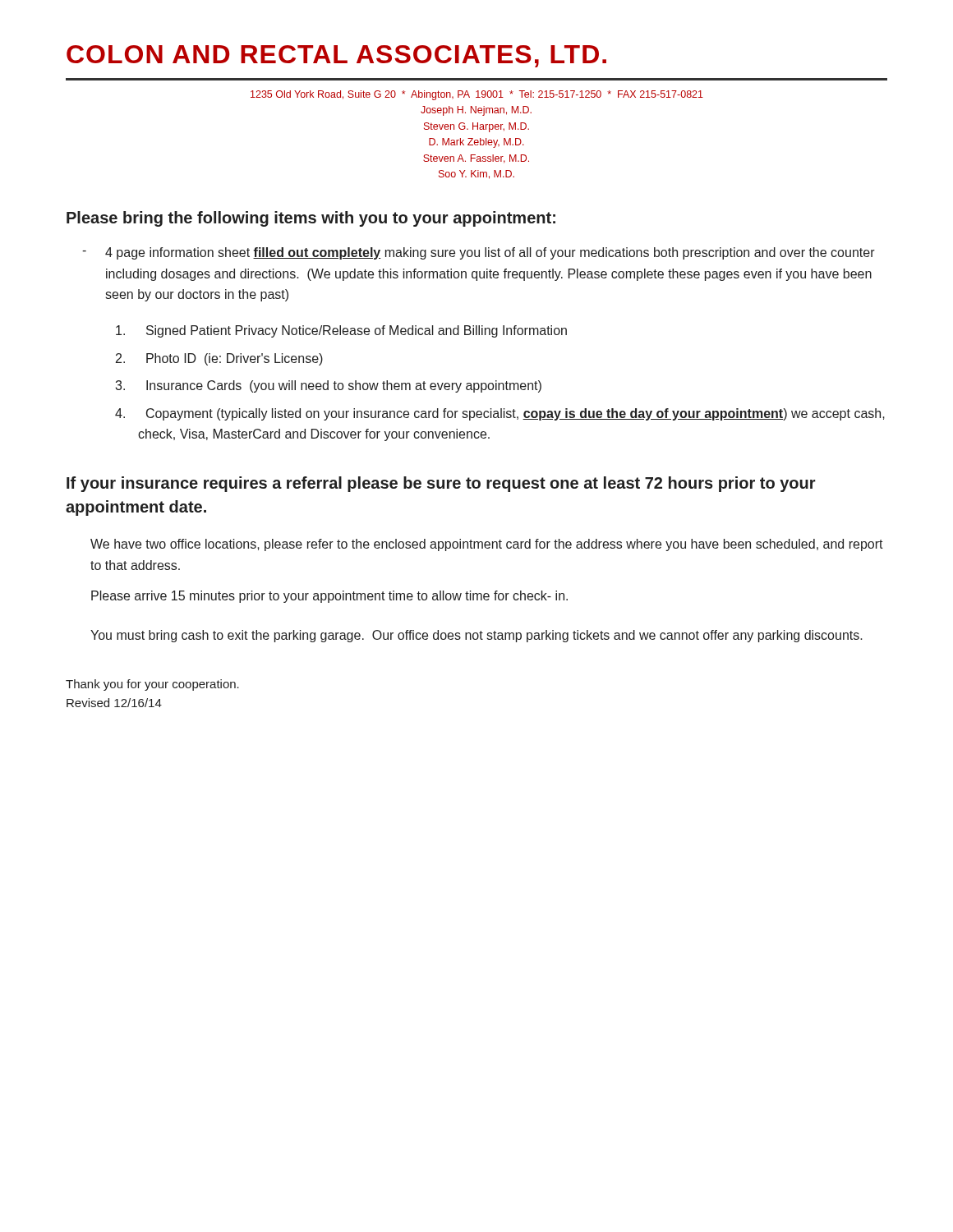
Task: Select the passage starting "Please bring the following items"
Action: (x=311, y=218)
